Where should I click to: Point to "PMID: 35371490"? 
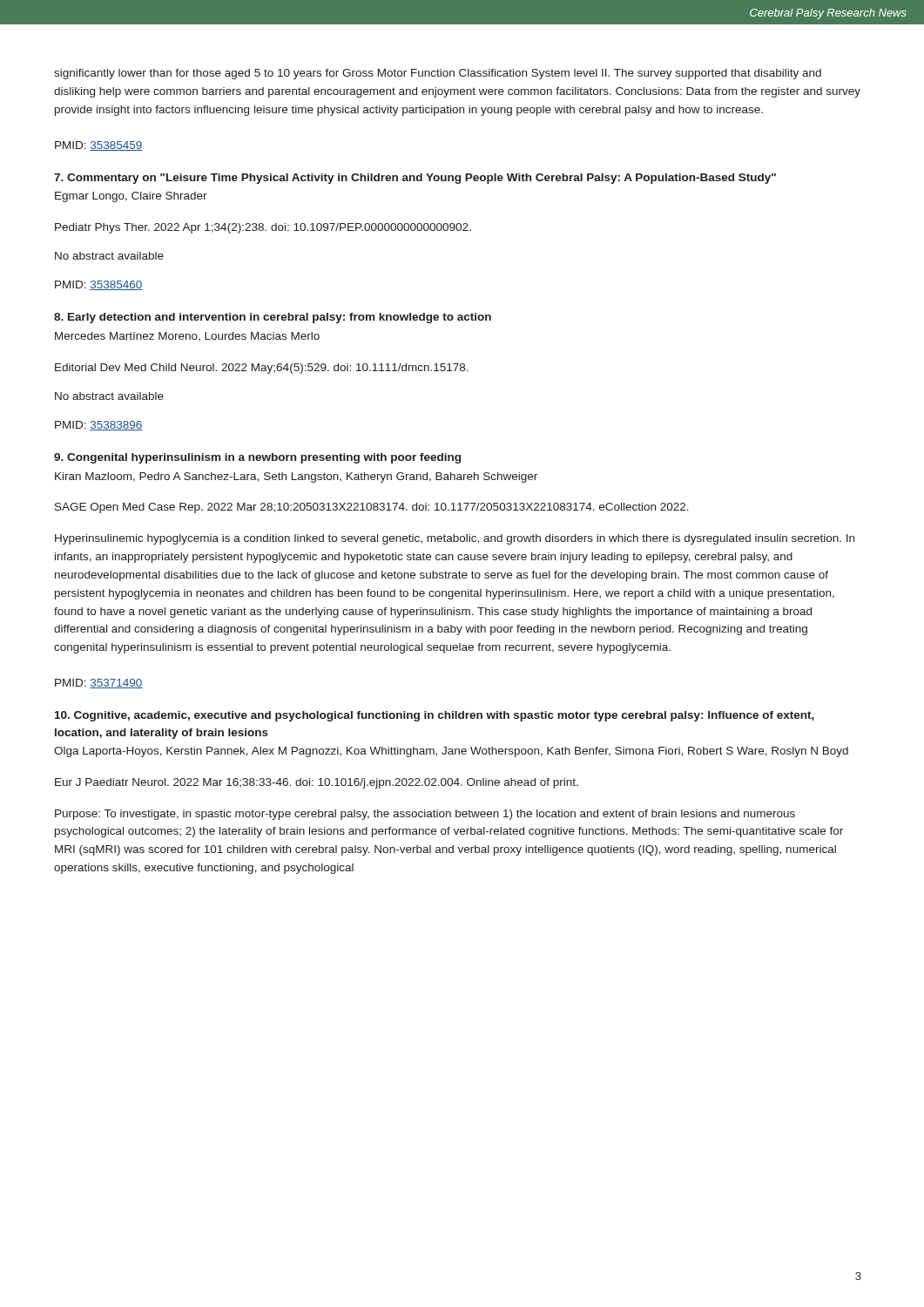(98, 683)
